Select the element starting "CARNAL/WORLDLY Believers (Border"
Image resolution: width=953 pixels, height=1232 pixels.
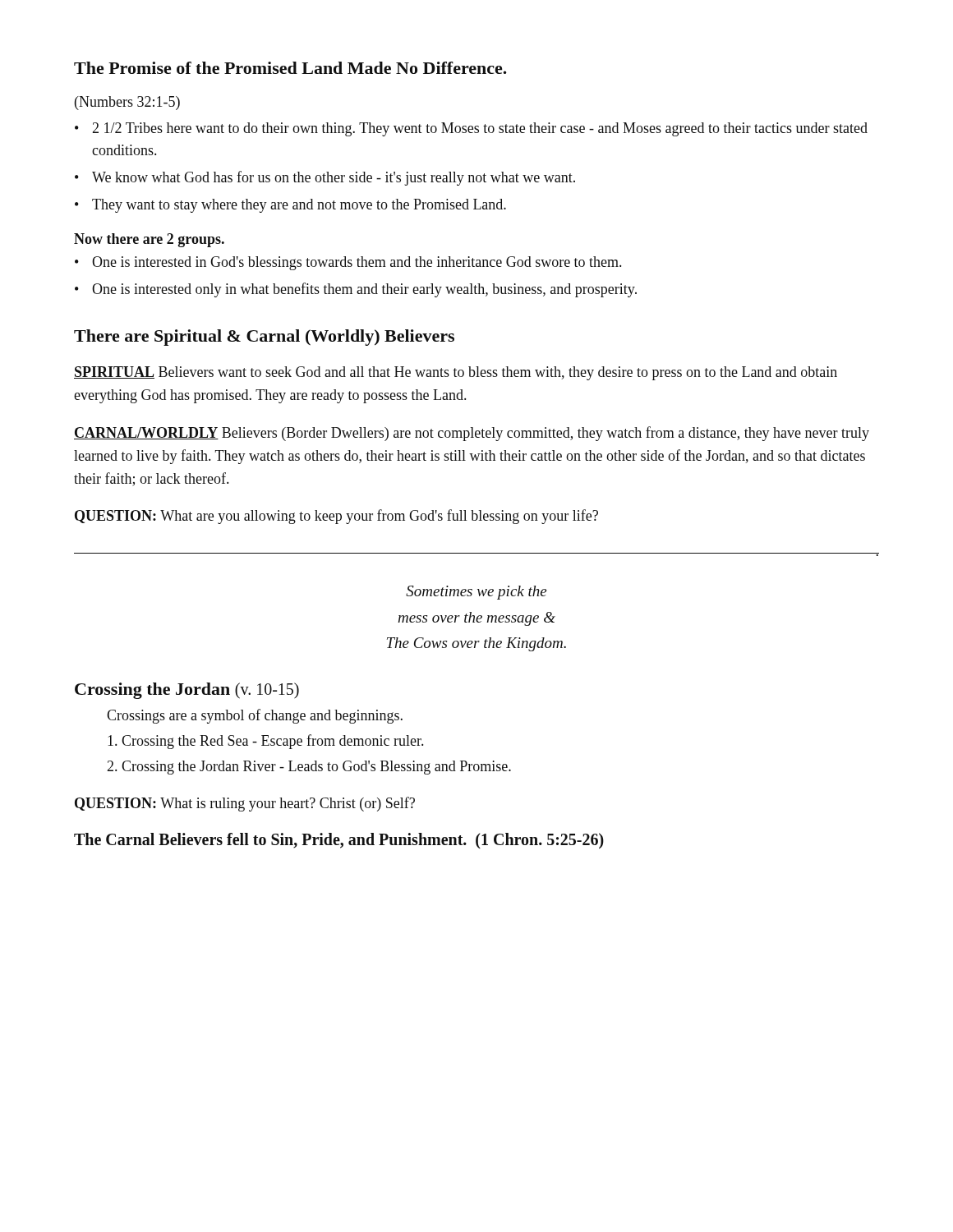(476, 456)
